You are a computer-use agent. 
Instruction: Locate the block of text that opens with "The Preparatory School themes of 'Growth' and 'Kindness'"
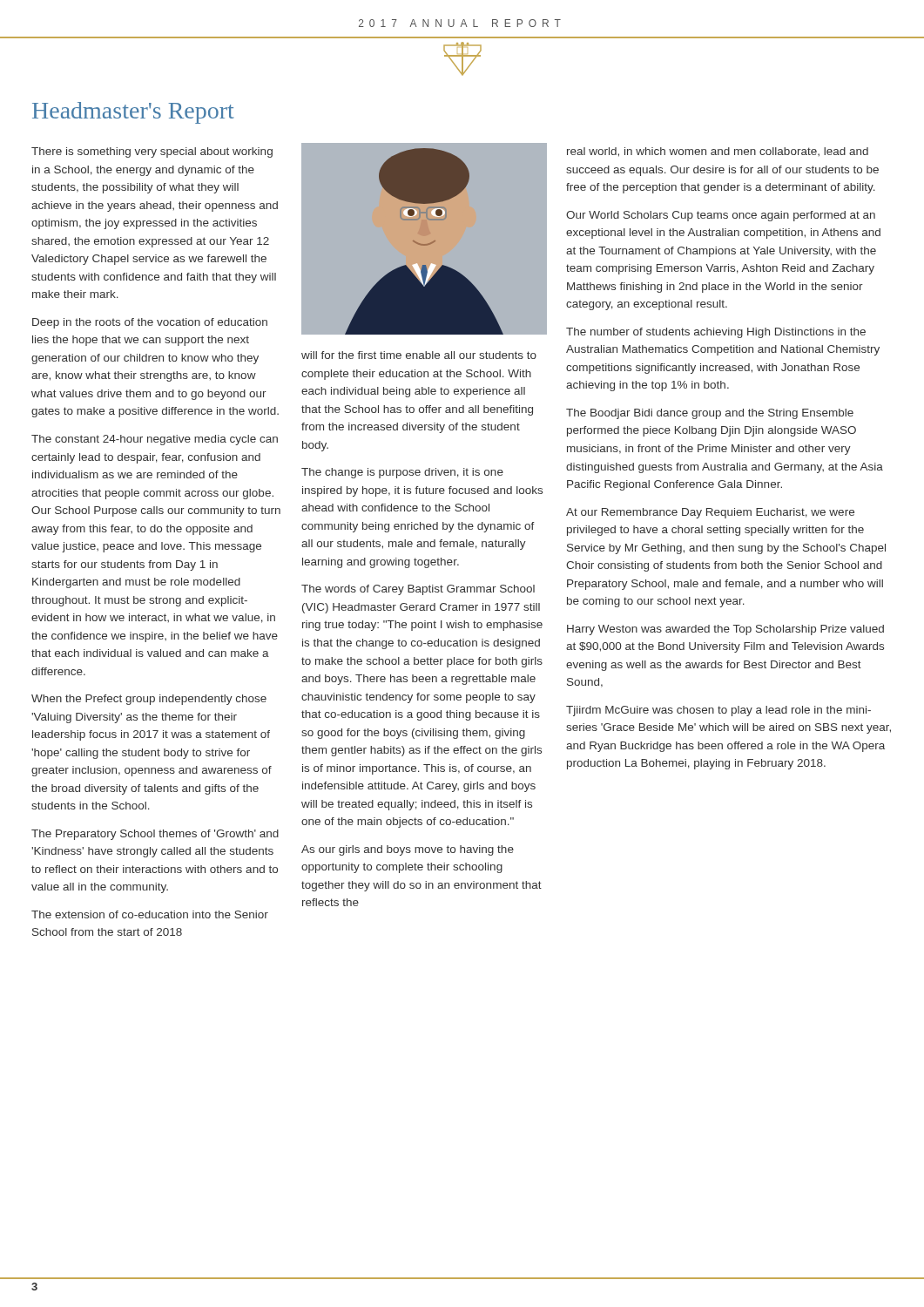pyautogui.click(x=155, y=860)
